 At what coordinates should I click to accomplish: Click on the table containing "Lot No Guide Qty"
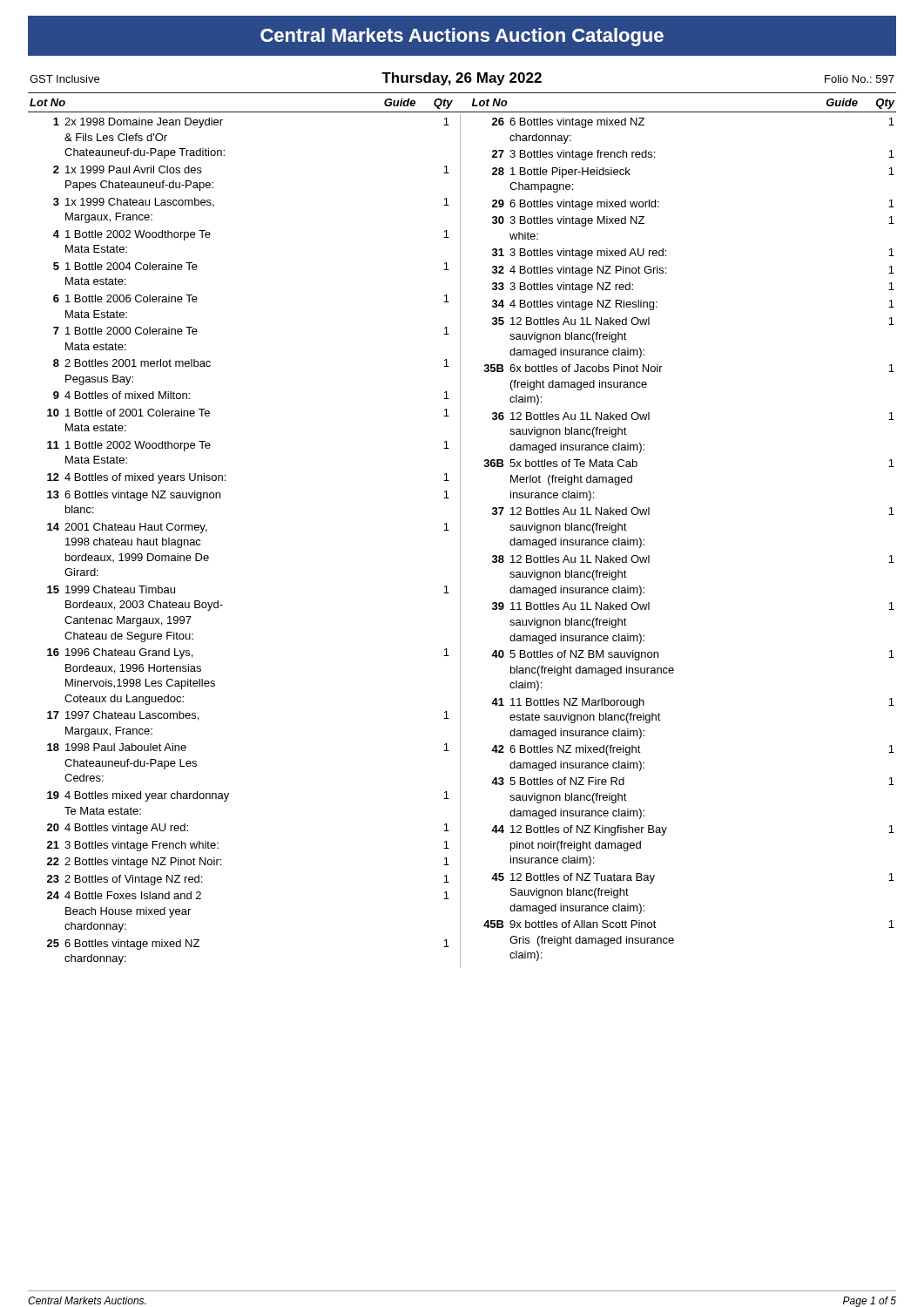[x=462, y=530]
